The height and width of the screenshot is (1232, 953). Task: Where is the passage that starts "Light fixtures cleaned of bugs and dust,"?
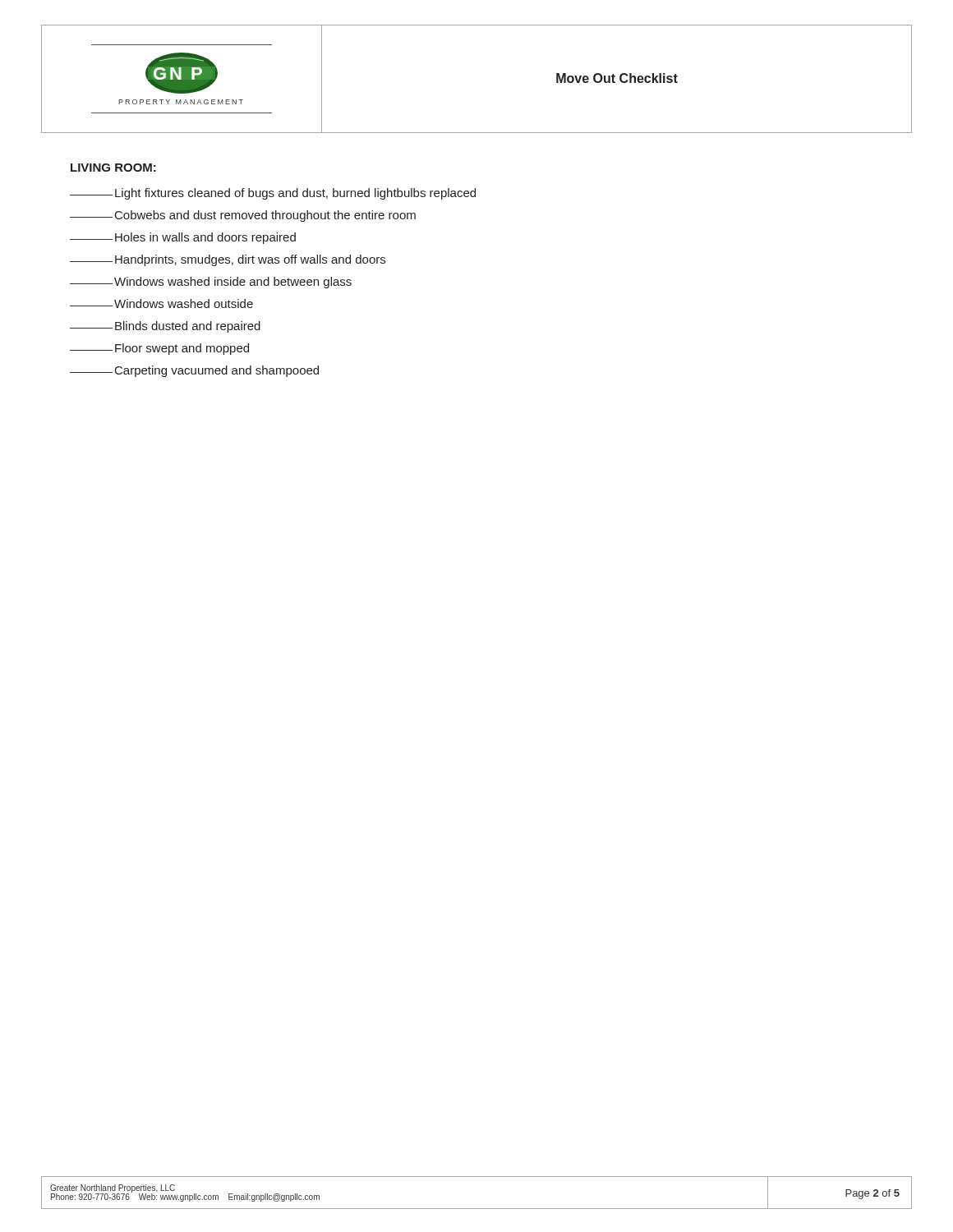point(273,193)
